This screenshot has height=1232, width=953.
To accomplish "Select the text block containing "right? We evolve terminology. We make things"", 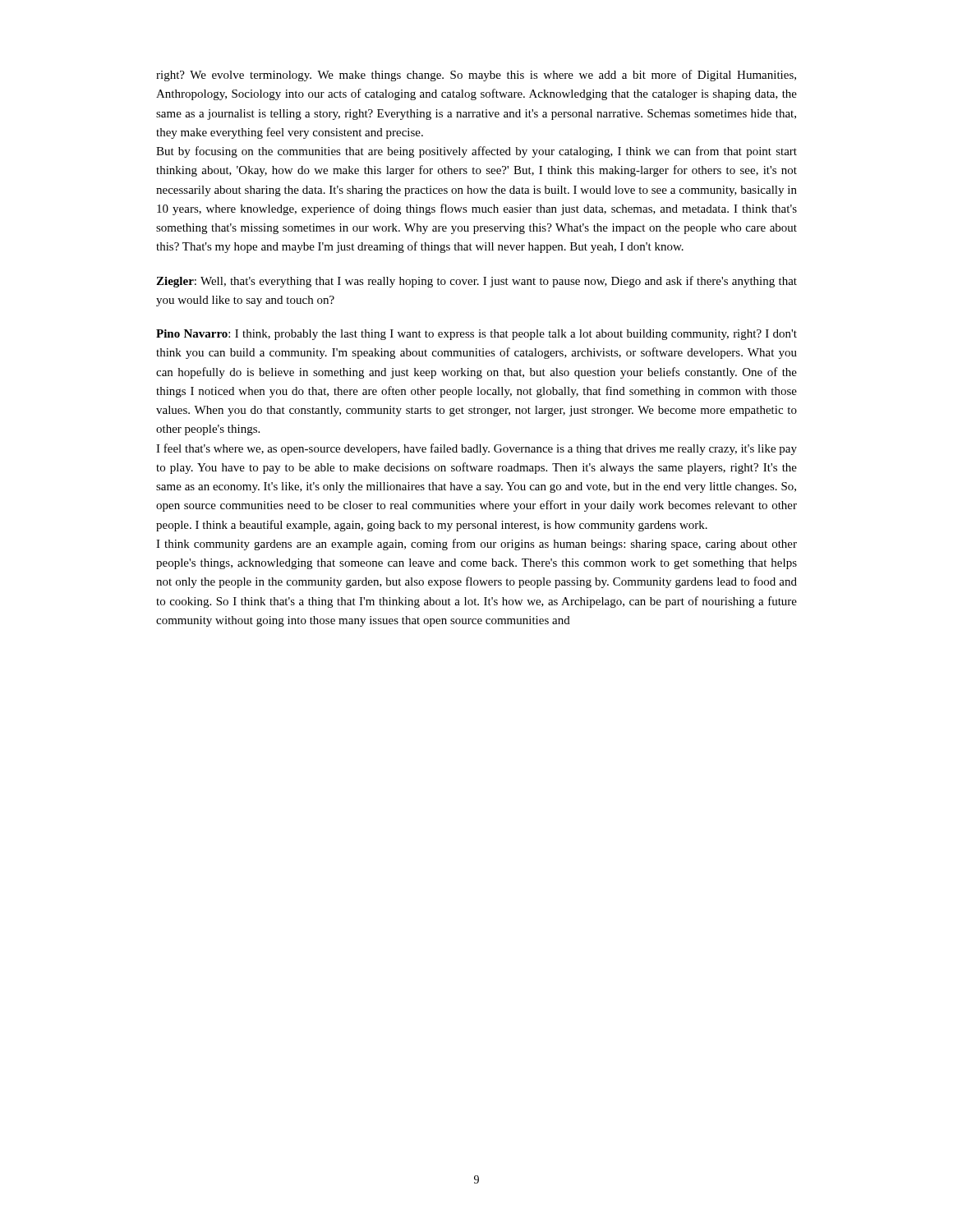I will point(476,161).
